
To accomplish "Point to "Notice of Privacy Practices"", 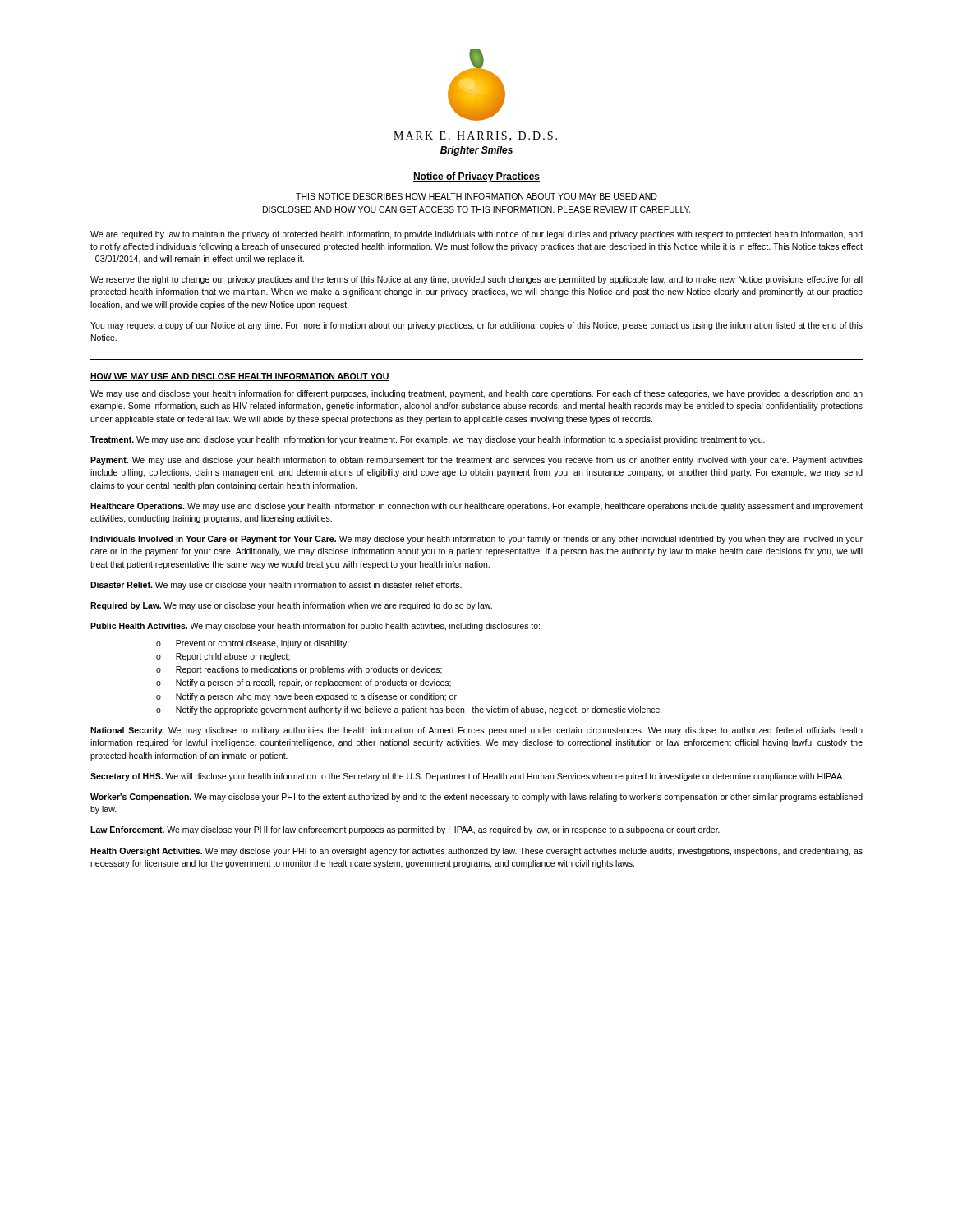I will click(476, 177).
